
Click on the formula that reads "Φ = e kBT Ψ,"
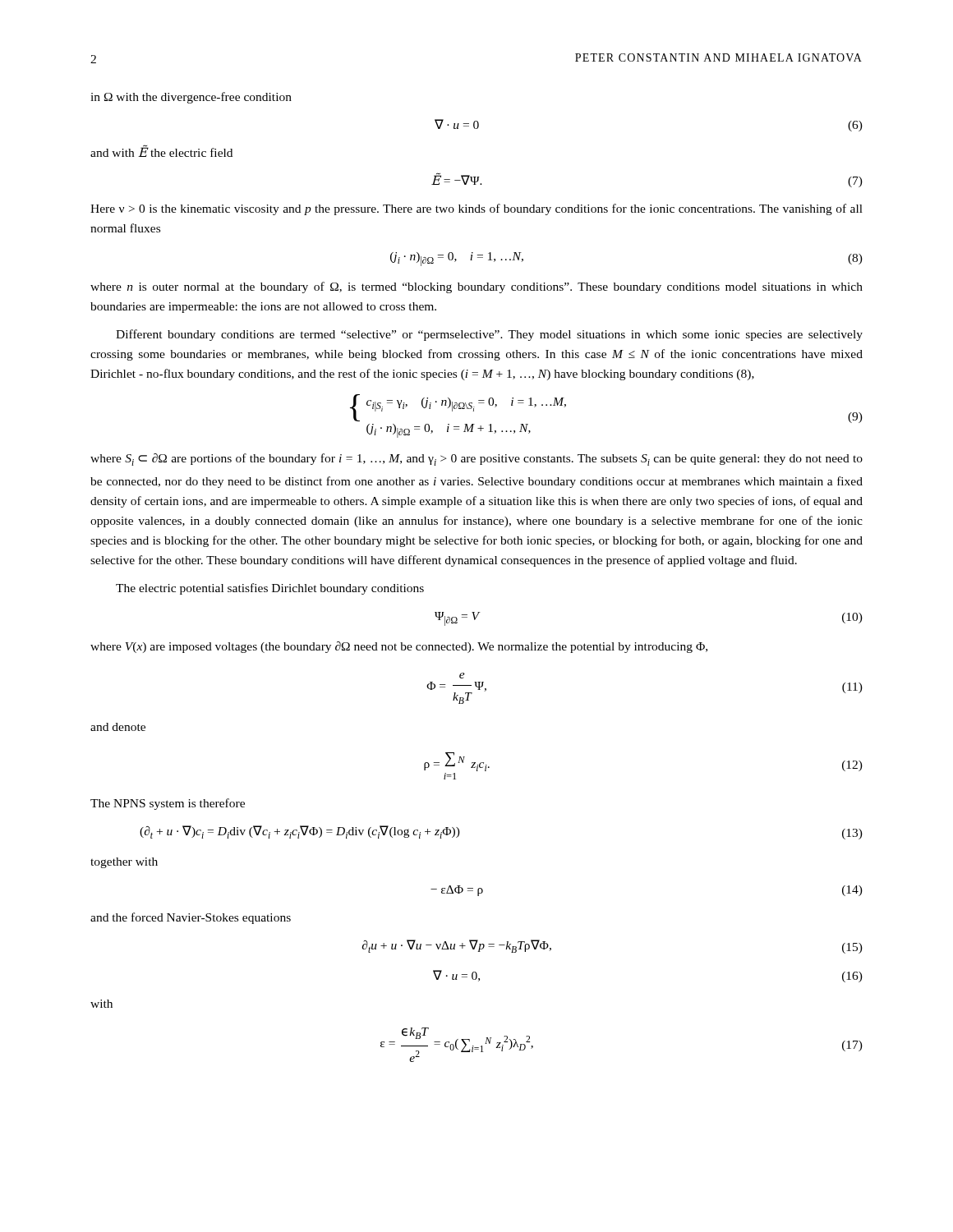coord(476,686)
